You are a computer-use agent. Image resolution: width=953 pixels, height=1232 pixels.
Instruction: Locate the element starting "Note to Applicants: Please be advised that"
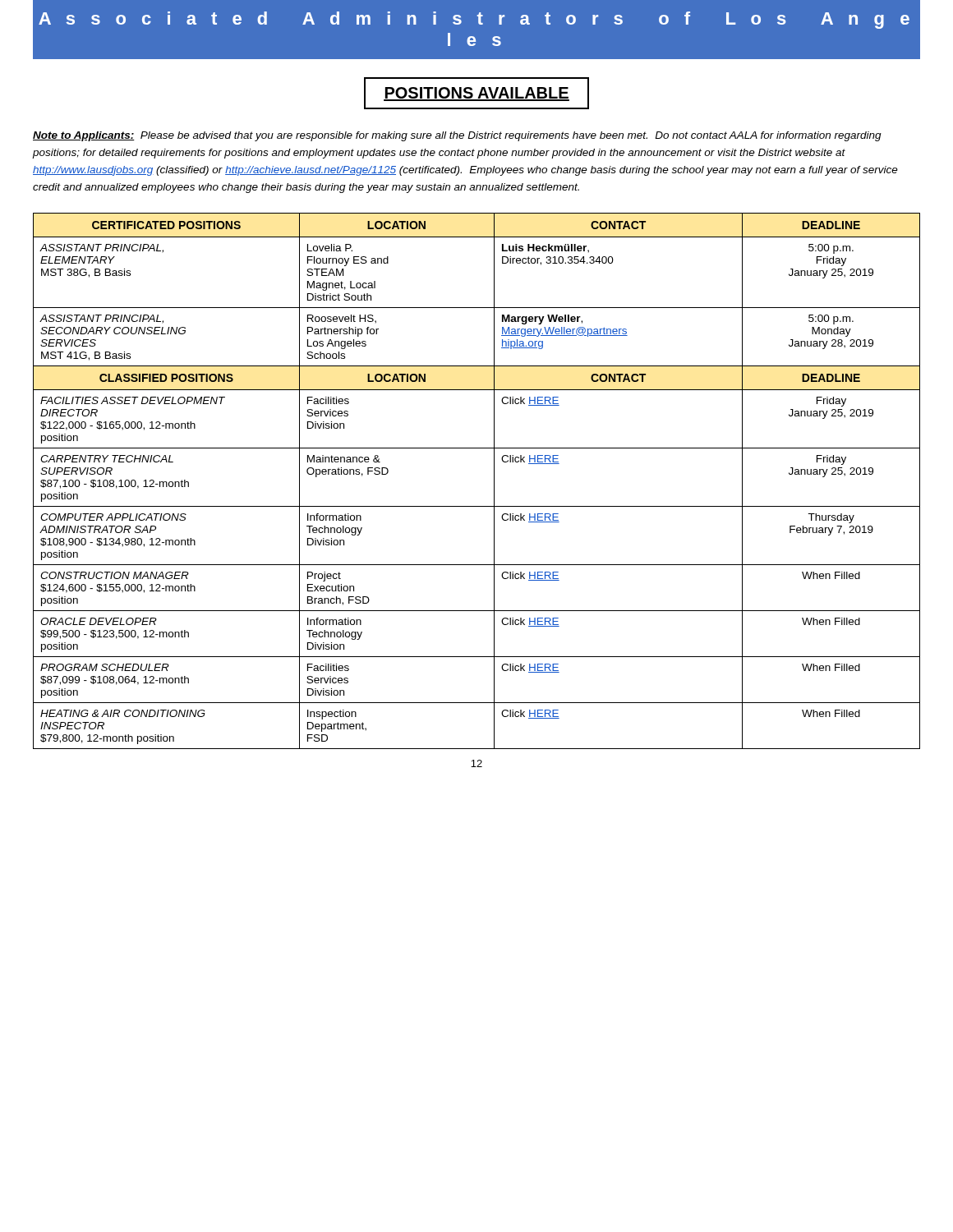coord(465,161)
